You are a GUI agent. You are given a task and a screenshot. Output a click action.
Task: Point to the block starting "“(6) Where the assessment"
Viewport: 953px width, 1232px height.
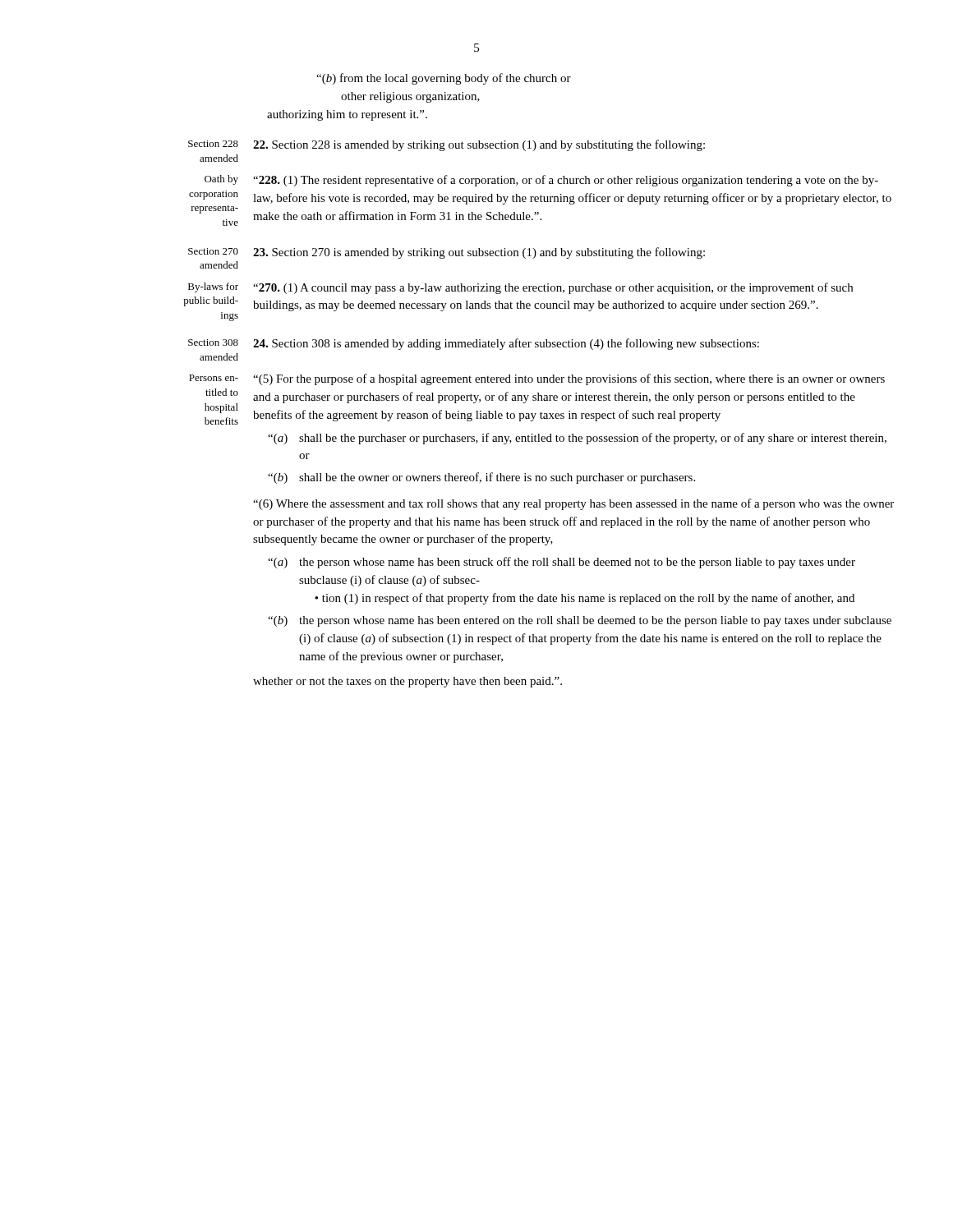574,522
